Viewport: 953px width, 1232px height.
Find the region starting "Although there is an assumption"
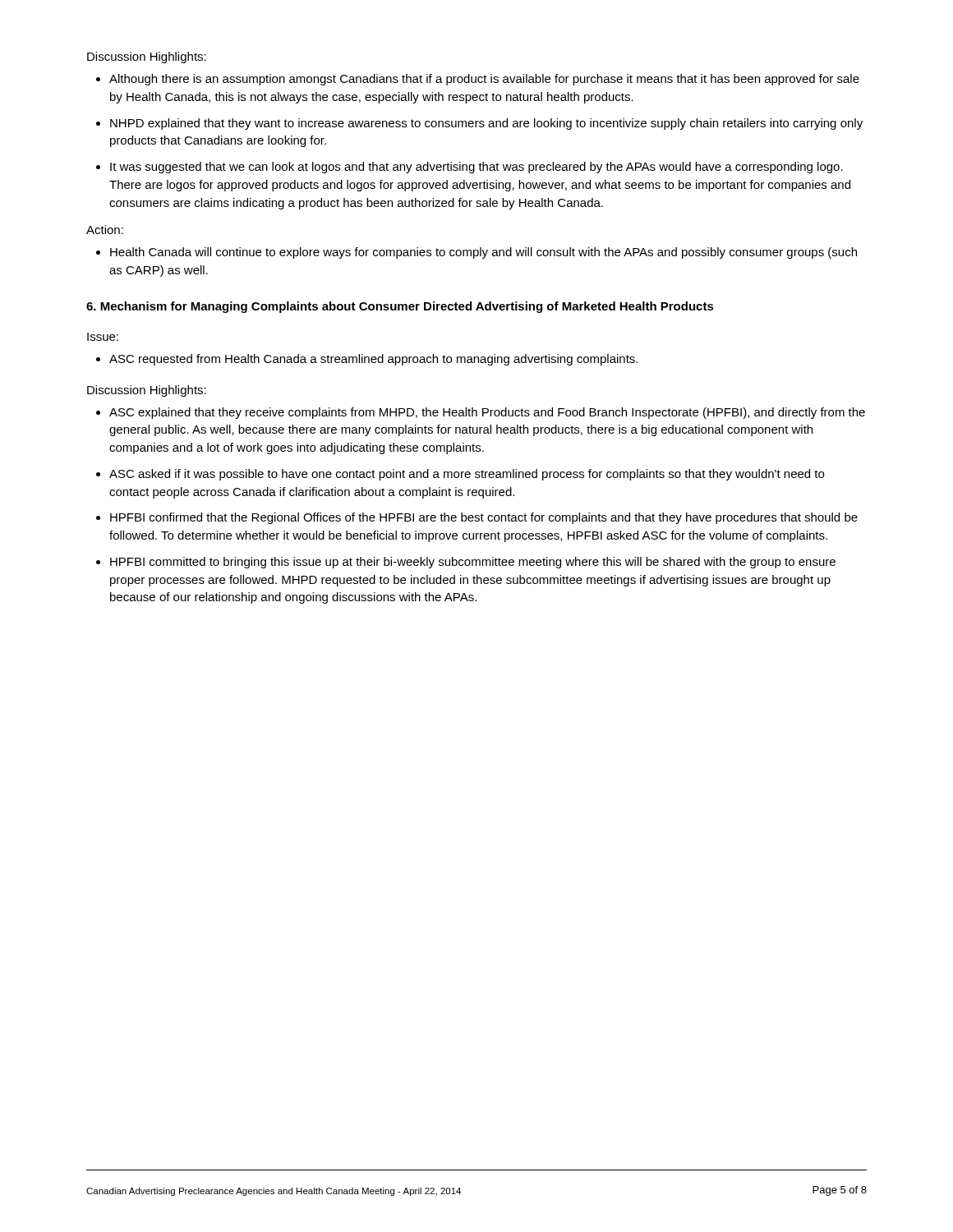coord(484,87)
